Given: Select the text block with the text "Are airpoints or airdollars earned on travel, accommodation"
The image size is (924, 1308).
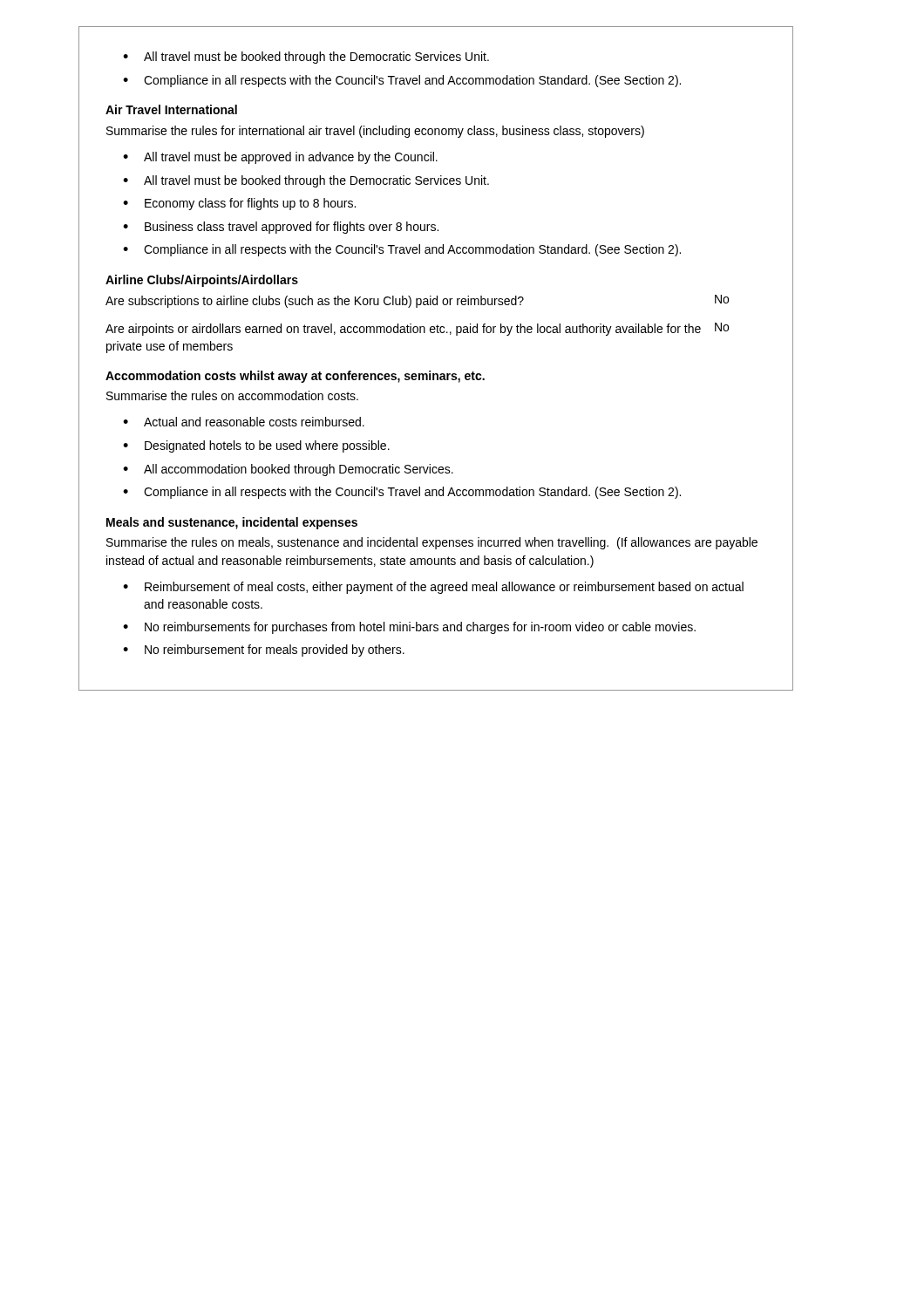Looking at the screenshot, I should (403, 338).
